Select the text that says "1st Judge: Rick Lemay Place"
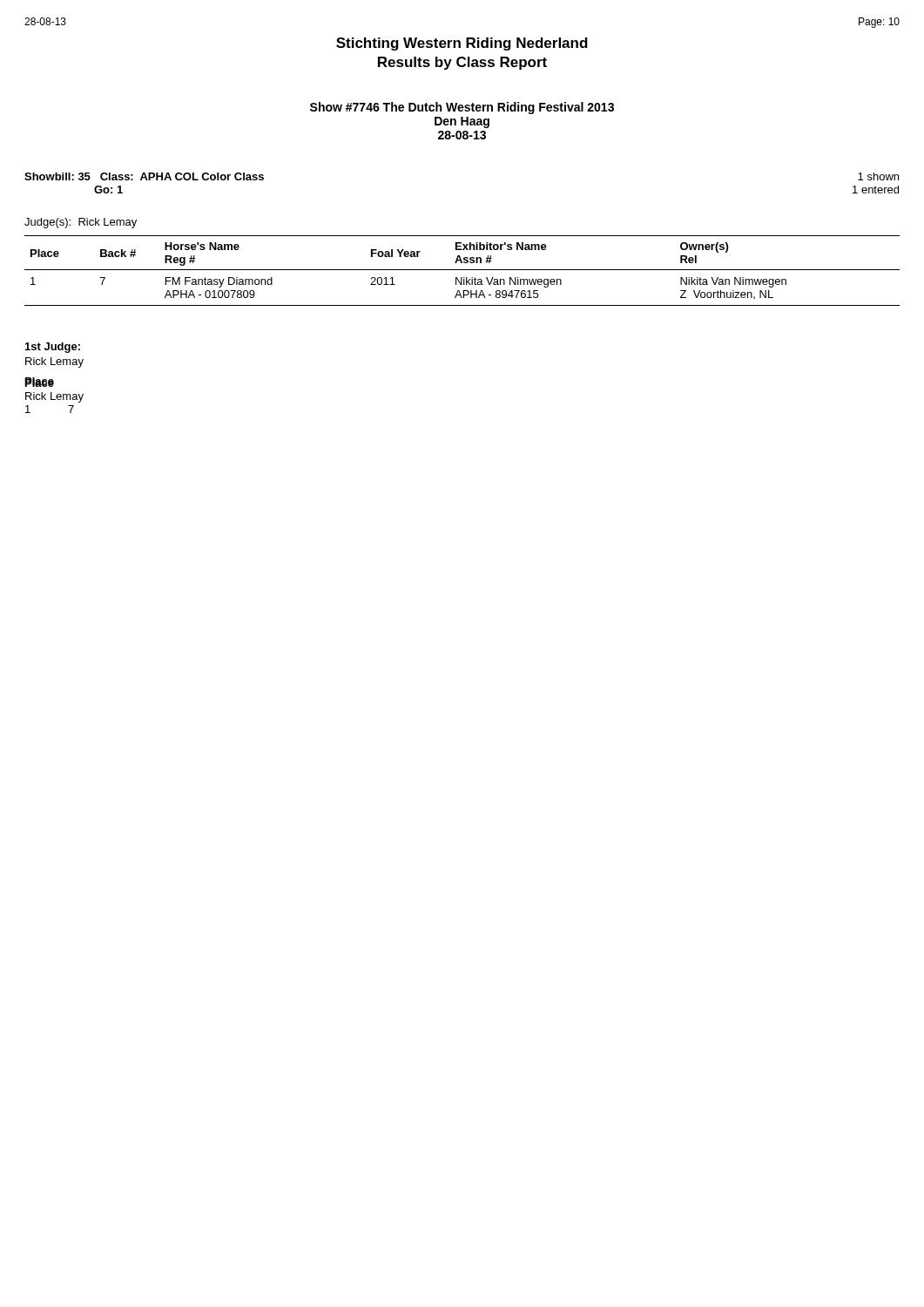This screenshot has width=924, height=1307. 65,365
